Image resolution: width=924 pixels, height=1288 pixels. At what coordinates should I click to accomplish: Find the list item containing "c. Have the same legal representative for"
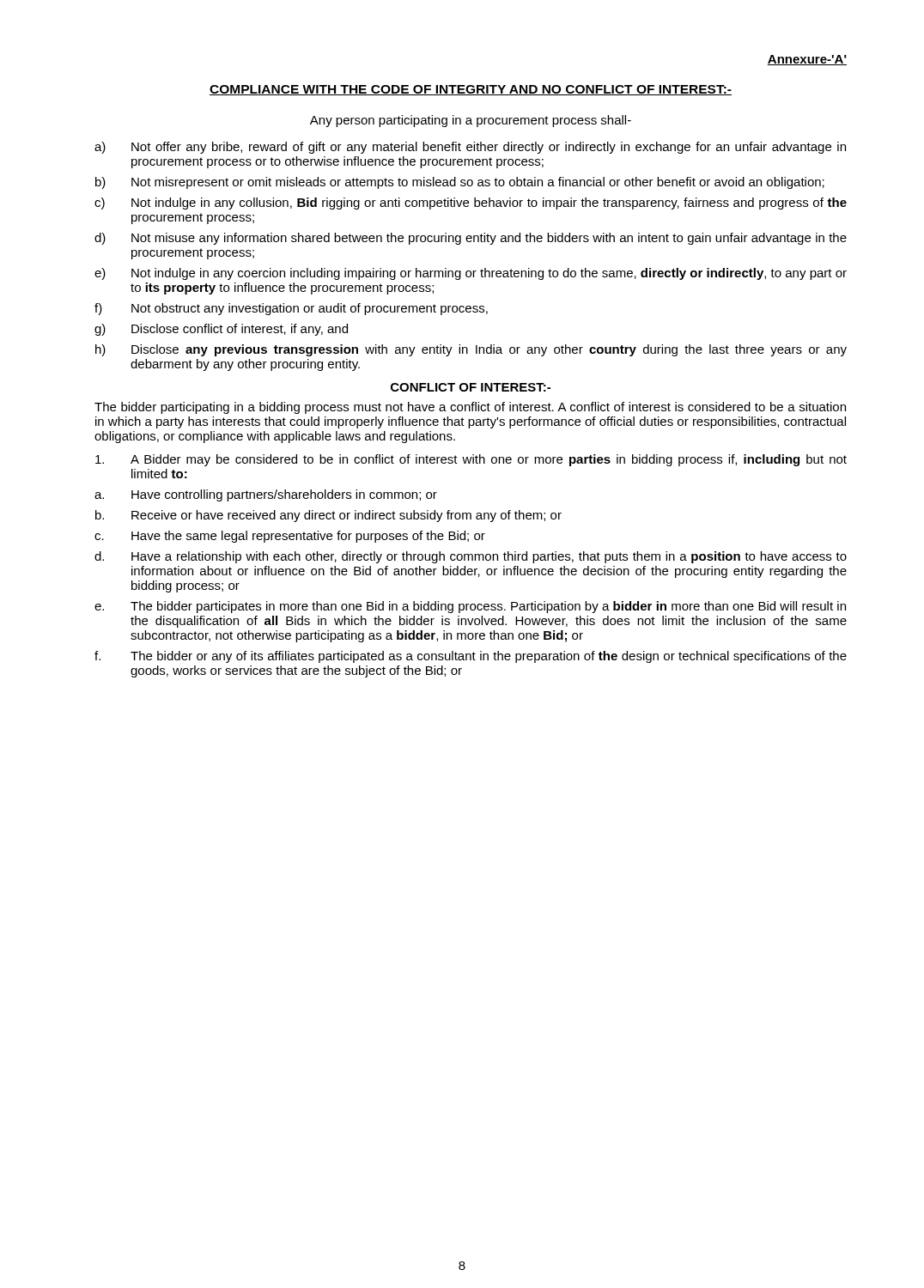[471, 535]
